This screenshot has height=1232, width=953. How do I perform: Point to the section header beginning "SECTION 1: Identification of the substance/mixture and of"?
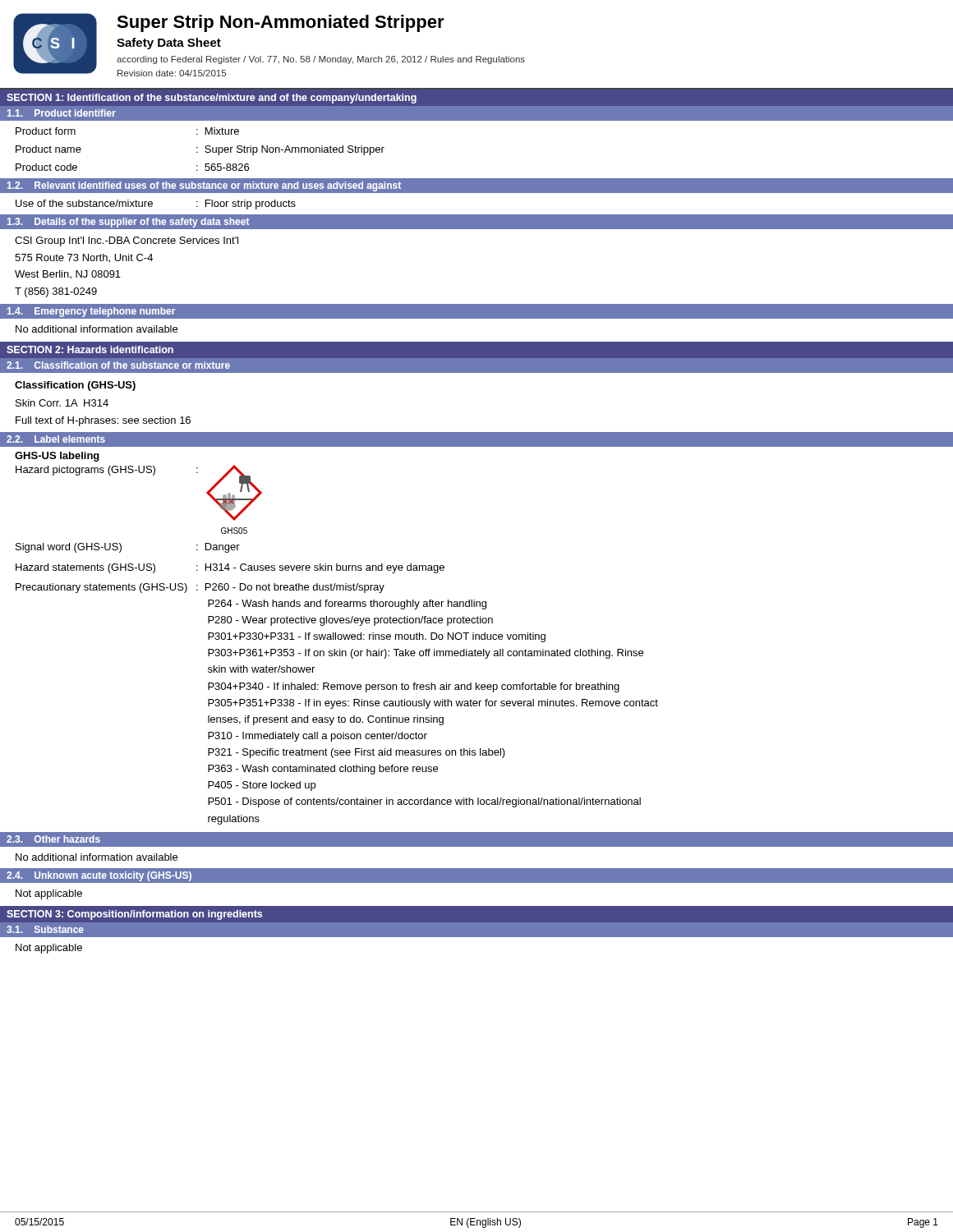[212, 97]
